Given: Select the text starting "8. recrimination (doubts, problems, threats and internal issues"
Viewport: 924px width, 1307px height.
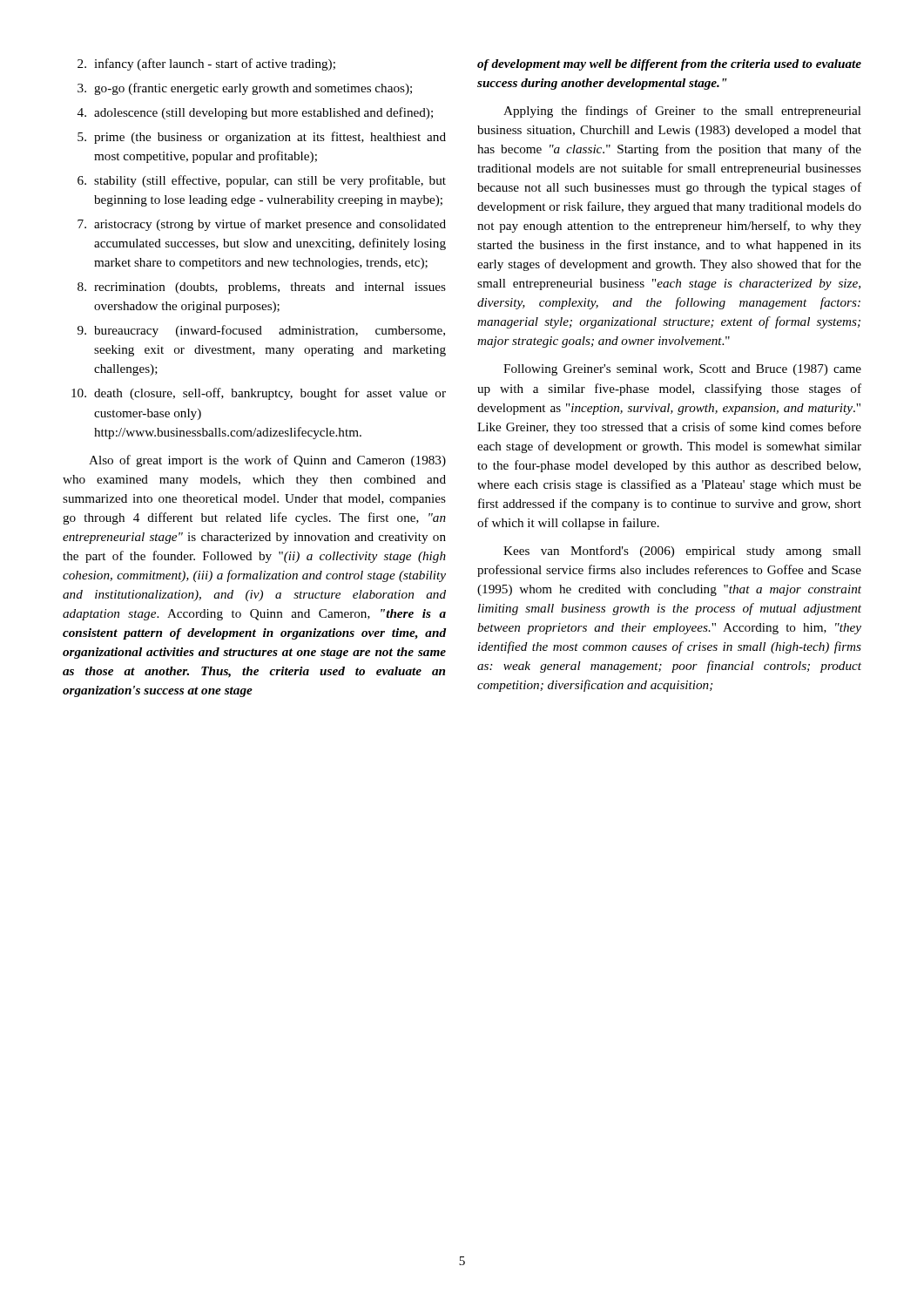Looking at the screenshot, I should 254,297.
